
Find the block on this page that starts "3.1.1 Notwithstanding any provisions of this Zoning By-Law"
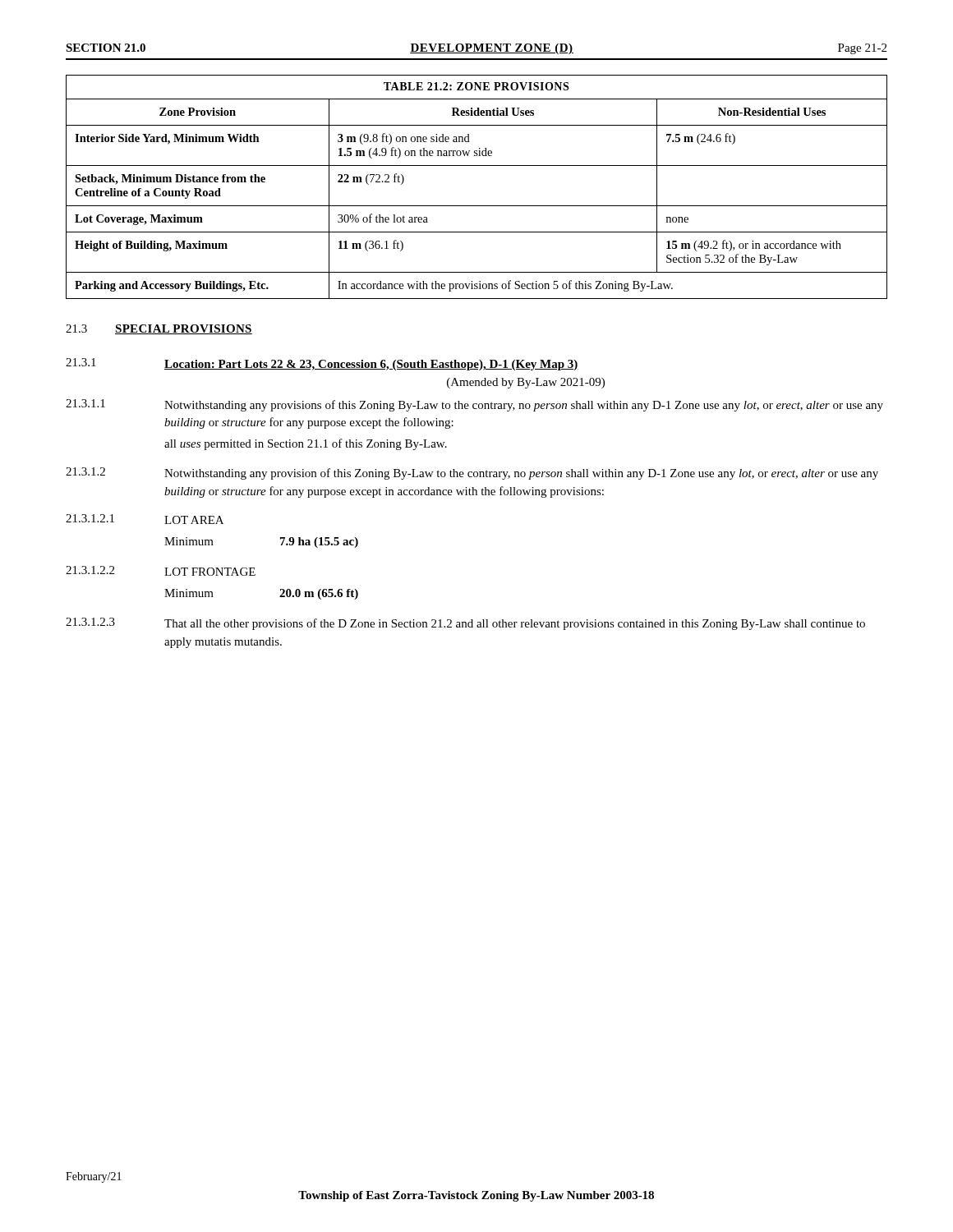point(476,414)
